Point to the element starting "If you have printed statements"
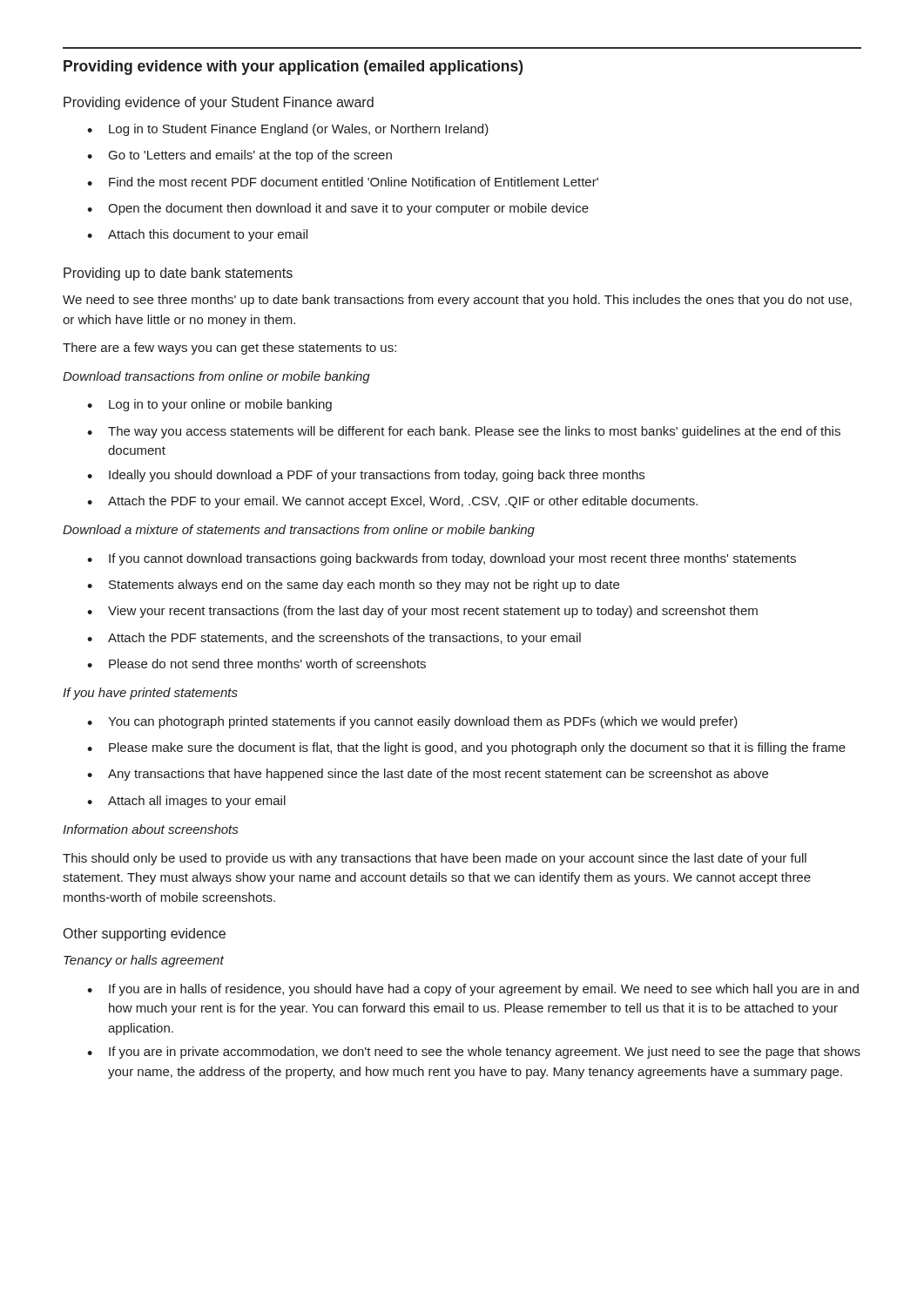924x1307 pixels. point(150,693)
